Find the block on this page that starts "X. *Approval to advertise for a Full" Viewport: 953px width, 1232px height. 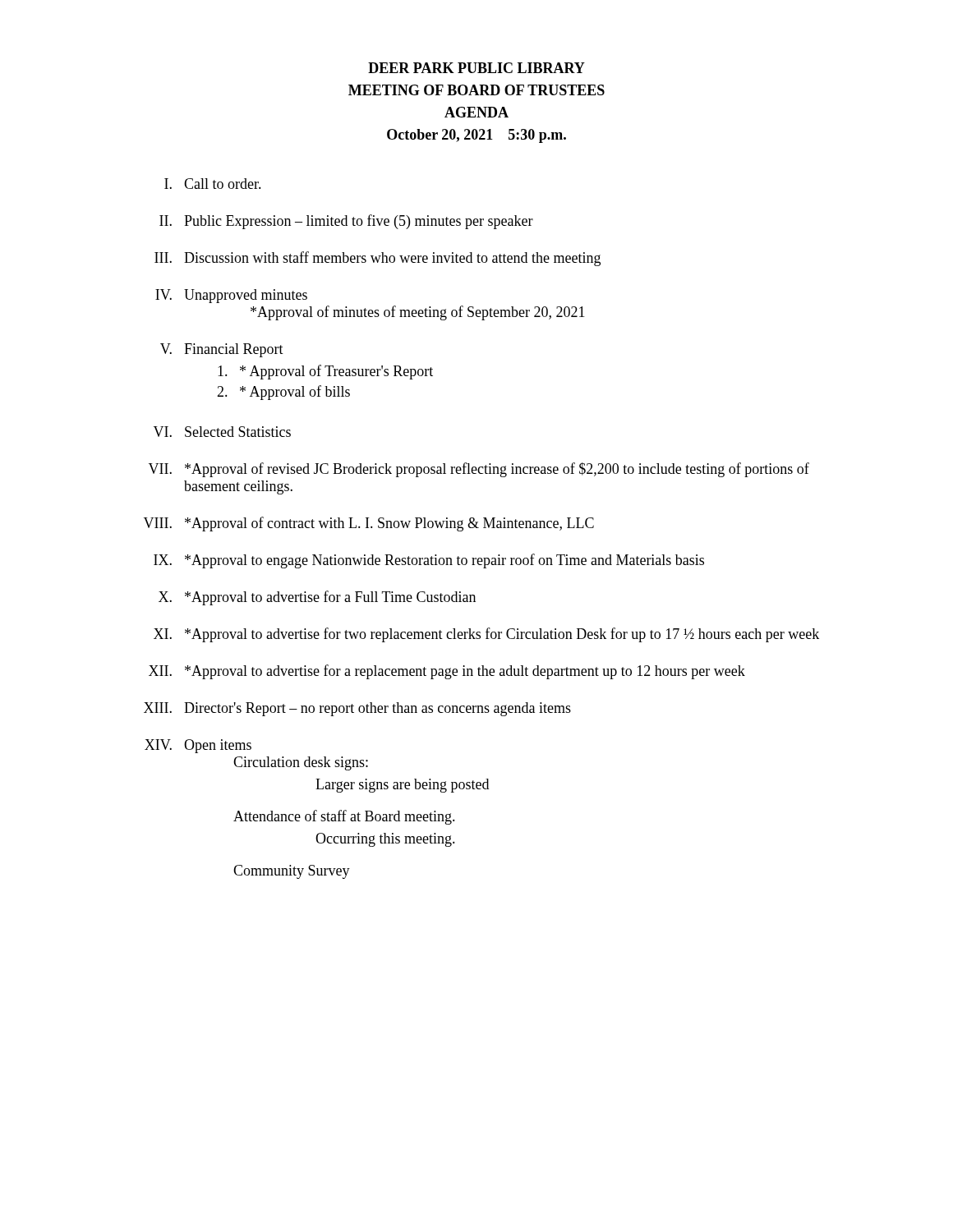click(x=476, y=598)
